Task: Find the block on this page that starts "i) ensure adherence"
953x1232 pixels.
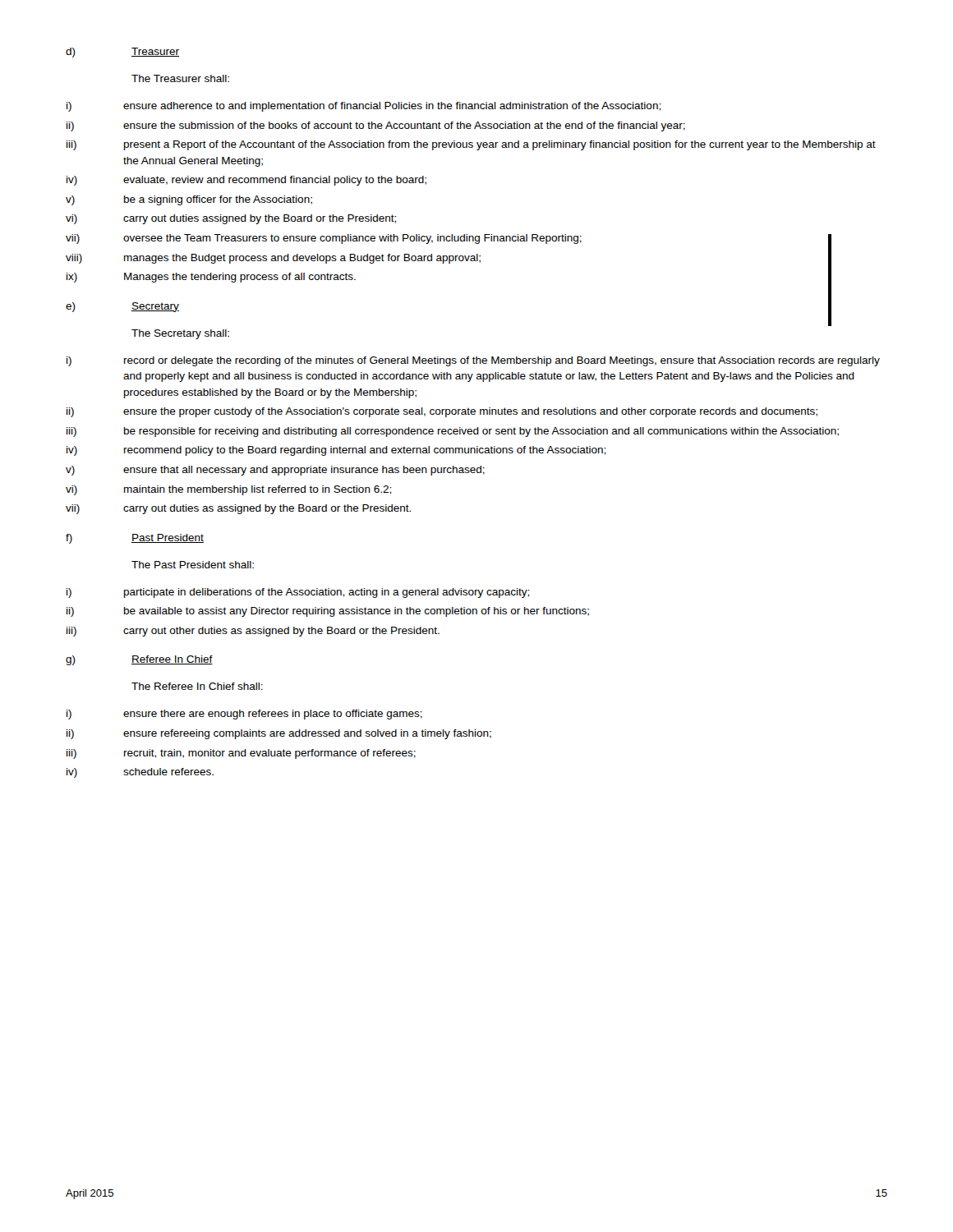Action: [x=476, y=106]
